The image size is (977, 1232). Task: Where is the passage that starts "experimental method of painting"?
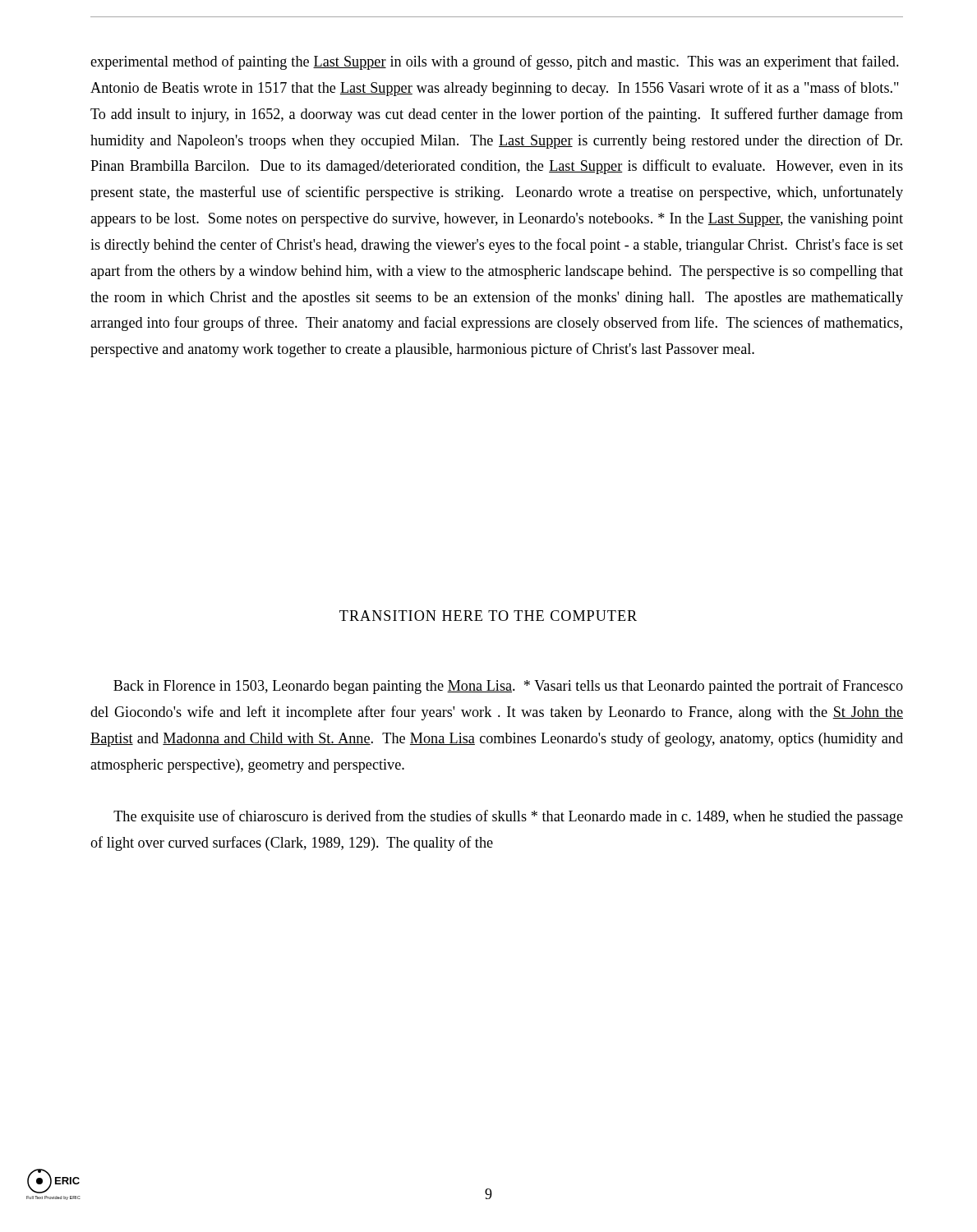(497, 205)
